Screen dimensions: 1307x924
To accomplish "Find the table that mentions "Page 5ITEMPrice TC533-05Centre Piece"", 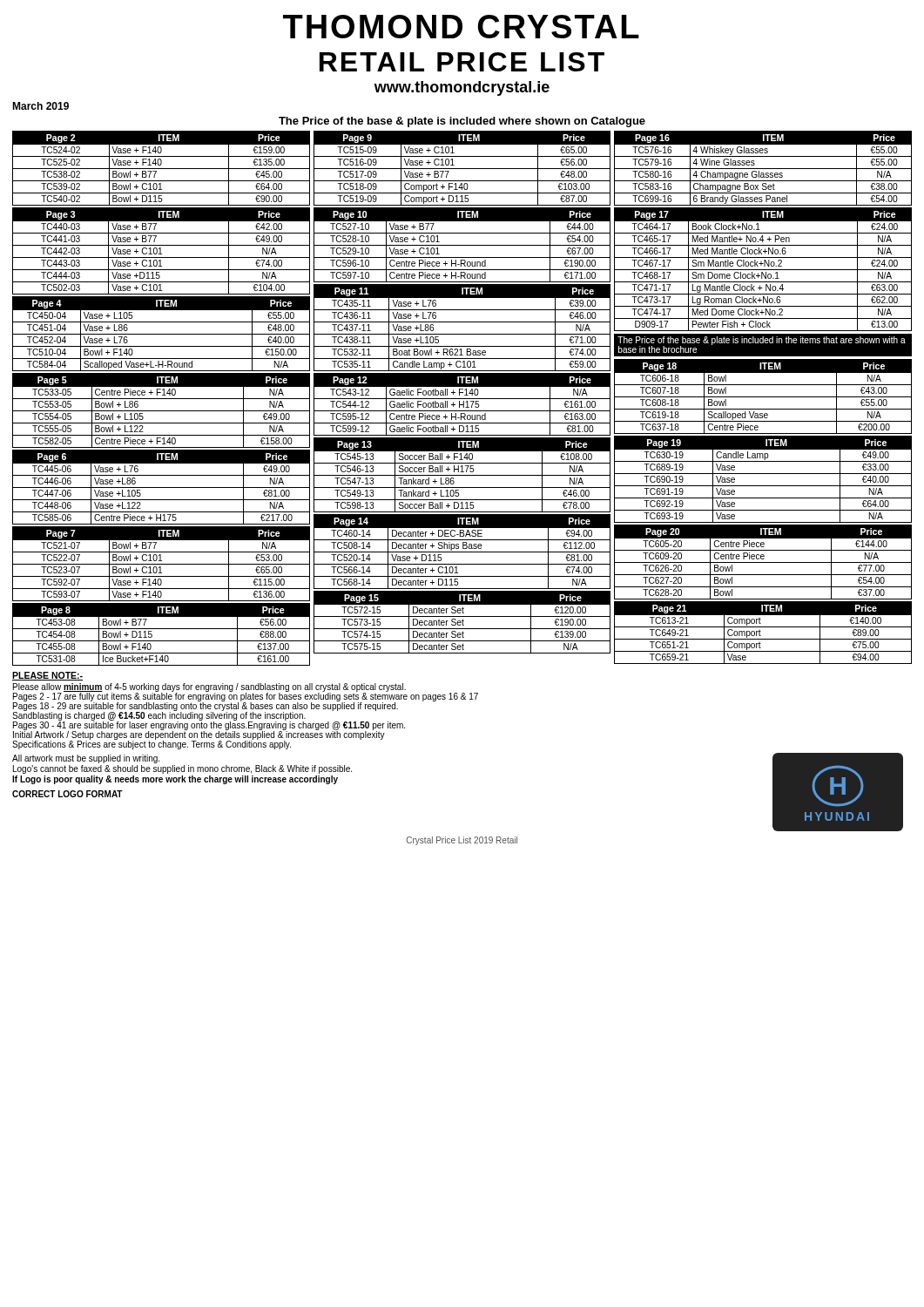I will [161, 410].
